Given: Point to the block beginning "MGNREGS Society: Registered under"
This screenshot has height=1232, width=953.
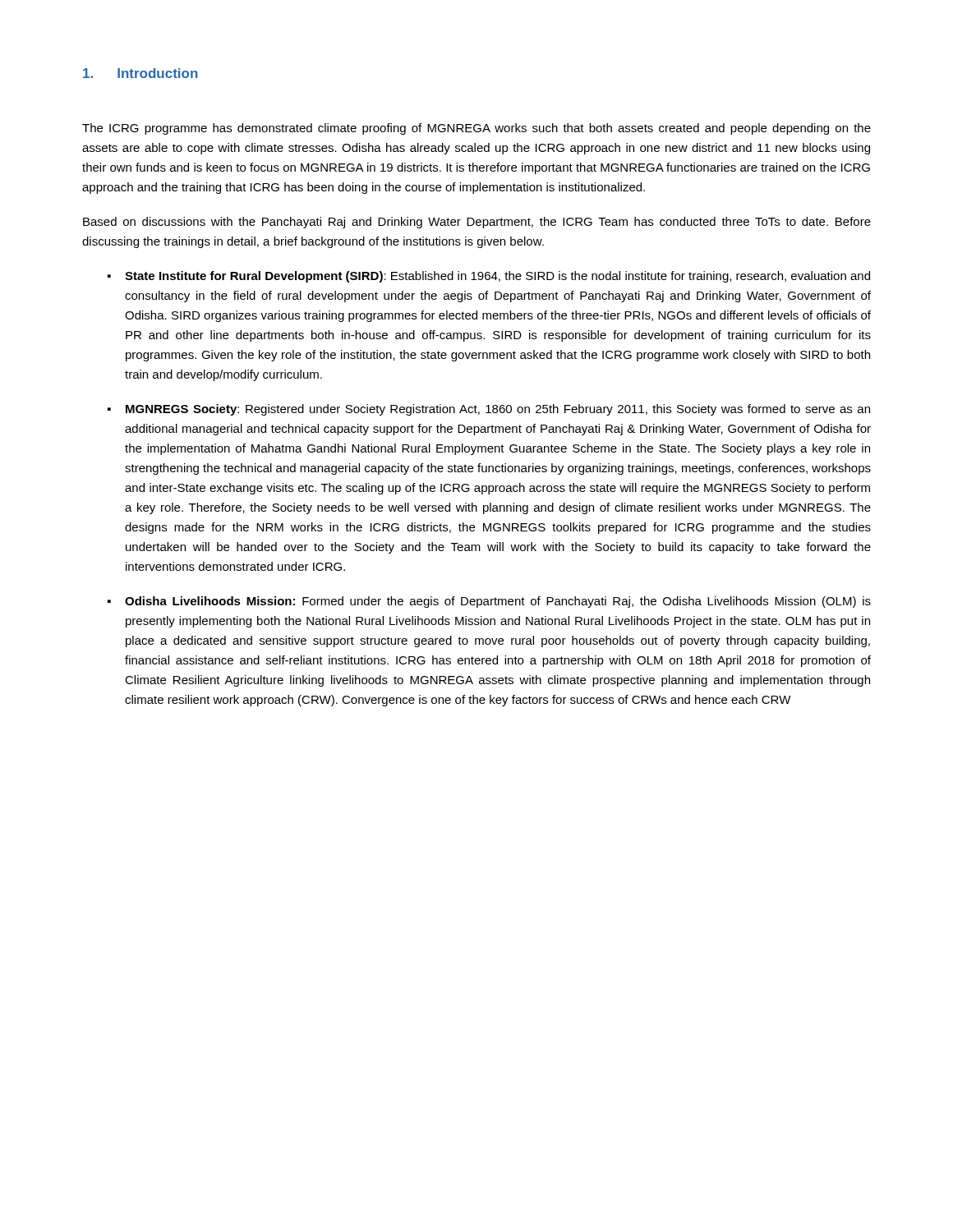Looking at the screenshot, I should tap(498, 487).
